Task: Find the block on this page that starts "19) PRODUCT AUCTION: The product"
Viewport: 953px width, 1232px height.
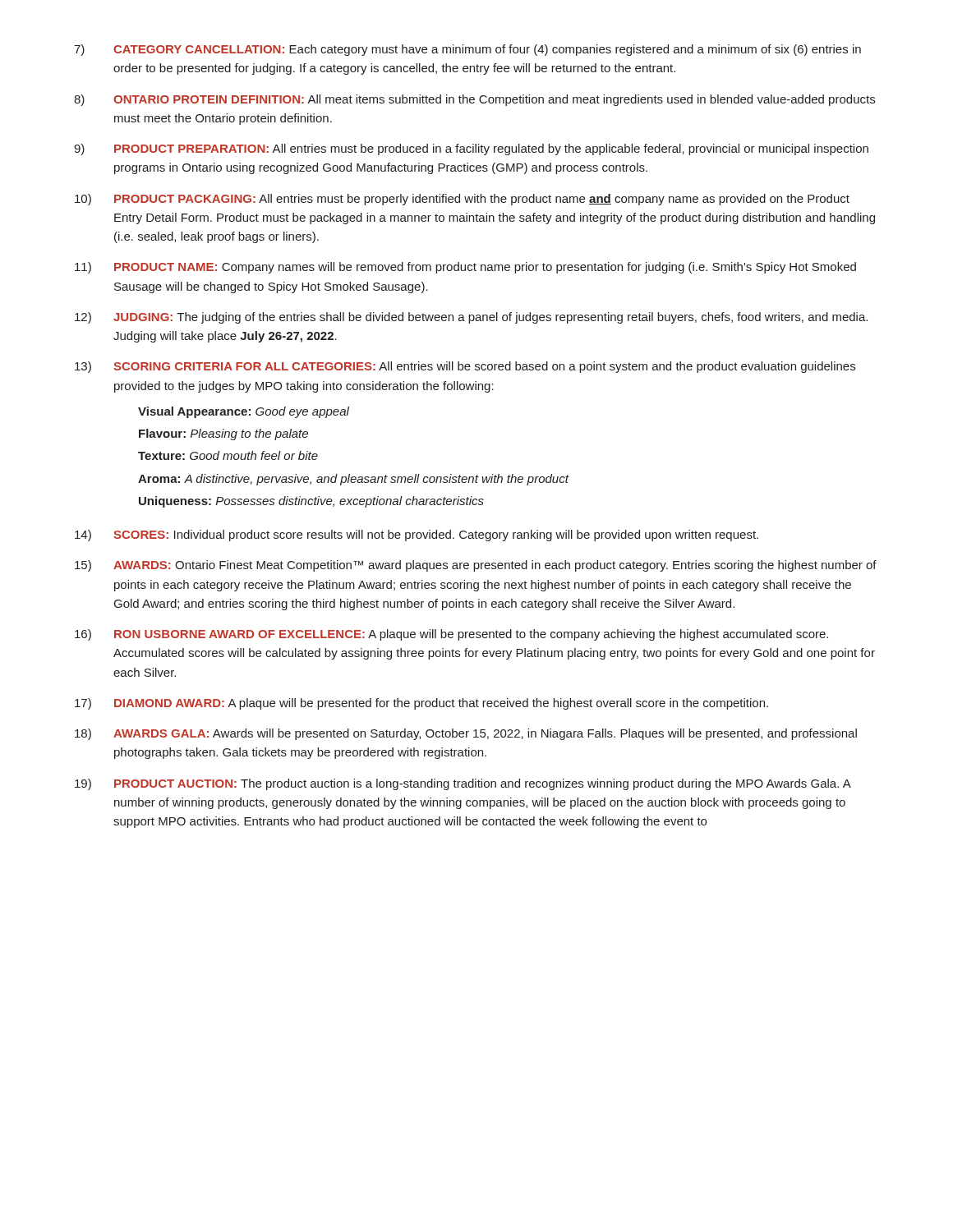Action: [476, 802]
